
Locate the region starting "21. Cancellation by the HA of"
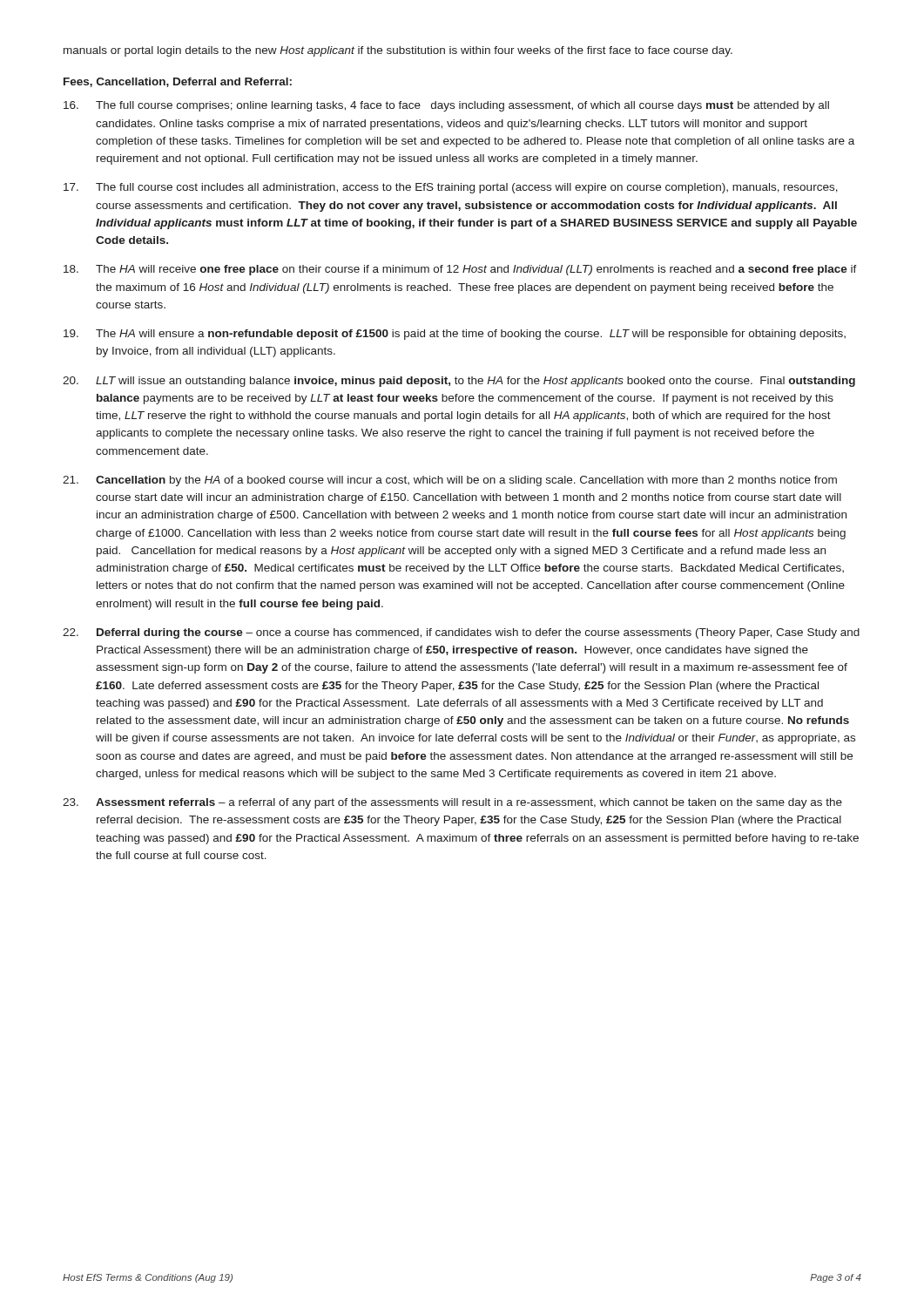coord(462,542)
